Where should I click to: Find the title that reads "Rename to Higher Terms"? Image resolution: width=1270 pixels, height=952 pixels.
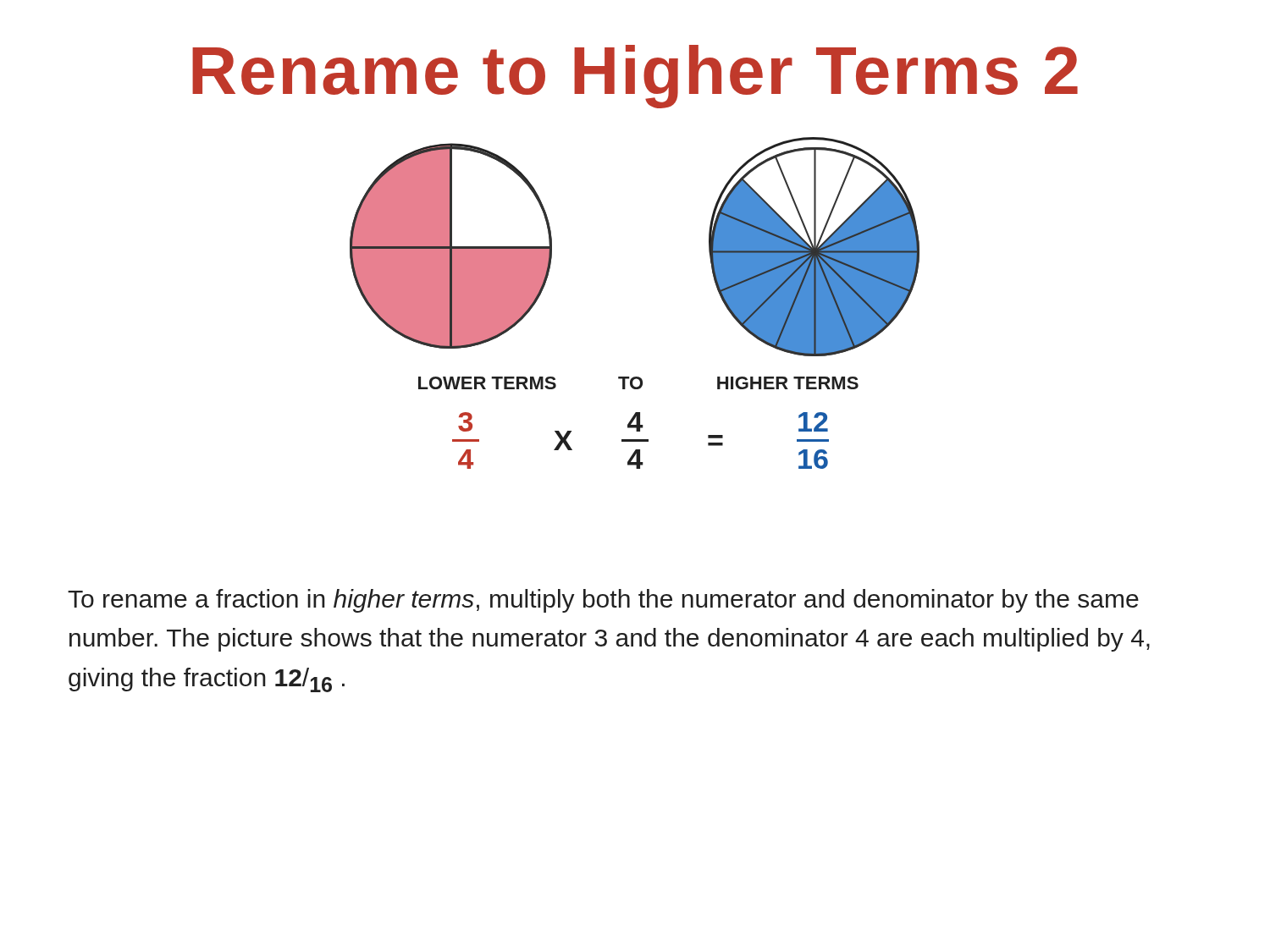click(x=635, y=71)
